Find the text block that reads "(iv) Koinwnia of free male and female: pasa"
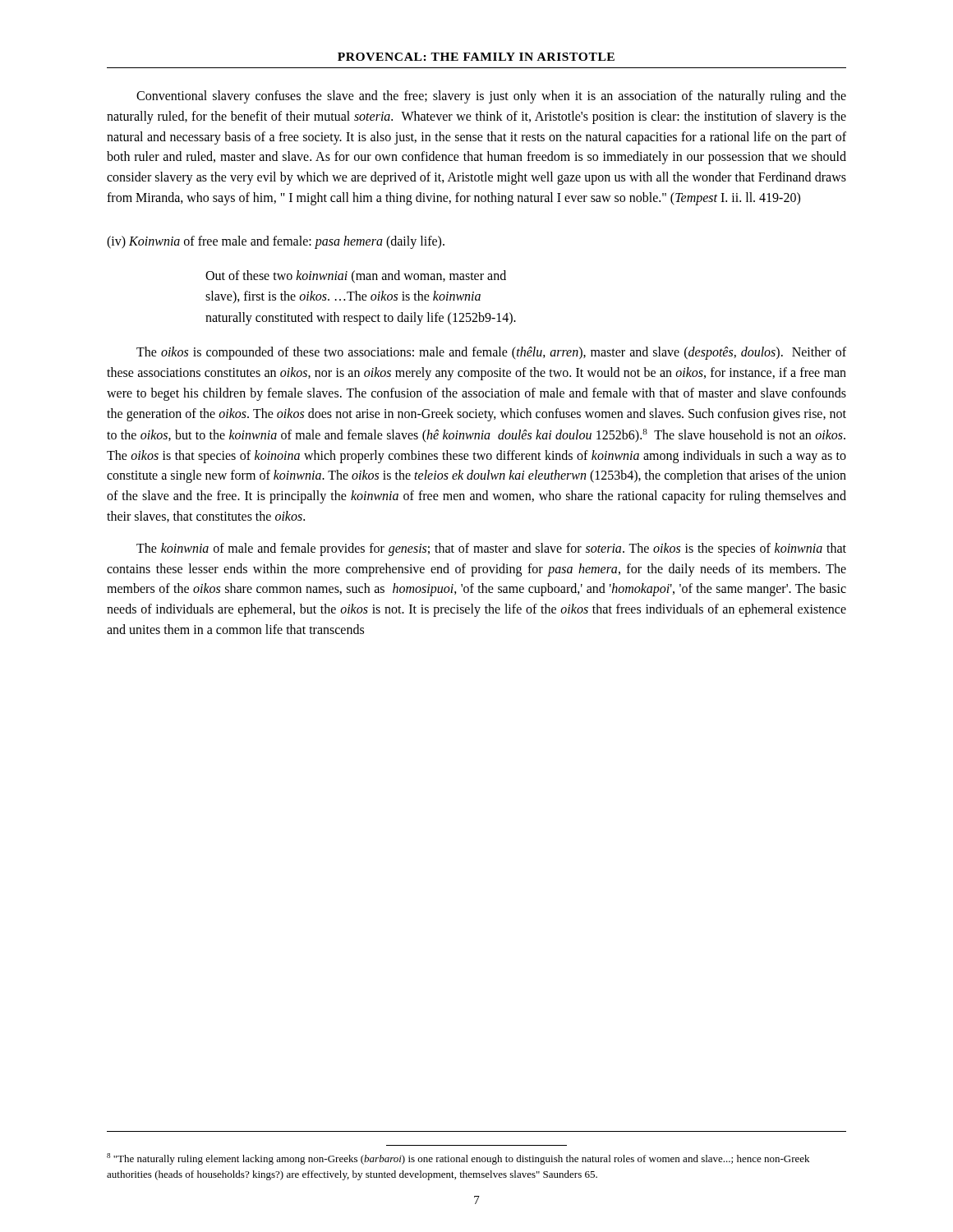The height and width of the screenshot is (1232, 953). pos(276,241)
